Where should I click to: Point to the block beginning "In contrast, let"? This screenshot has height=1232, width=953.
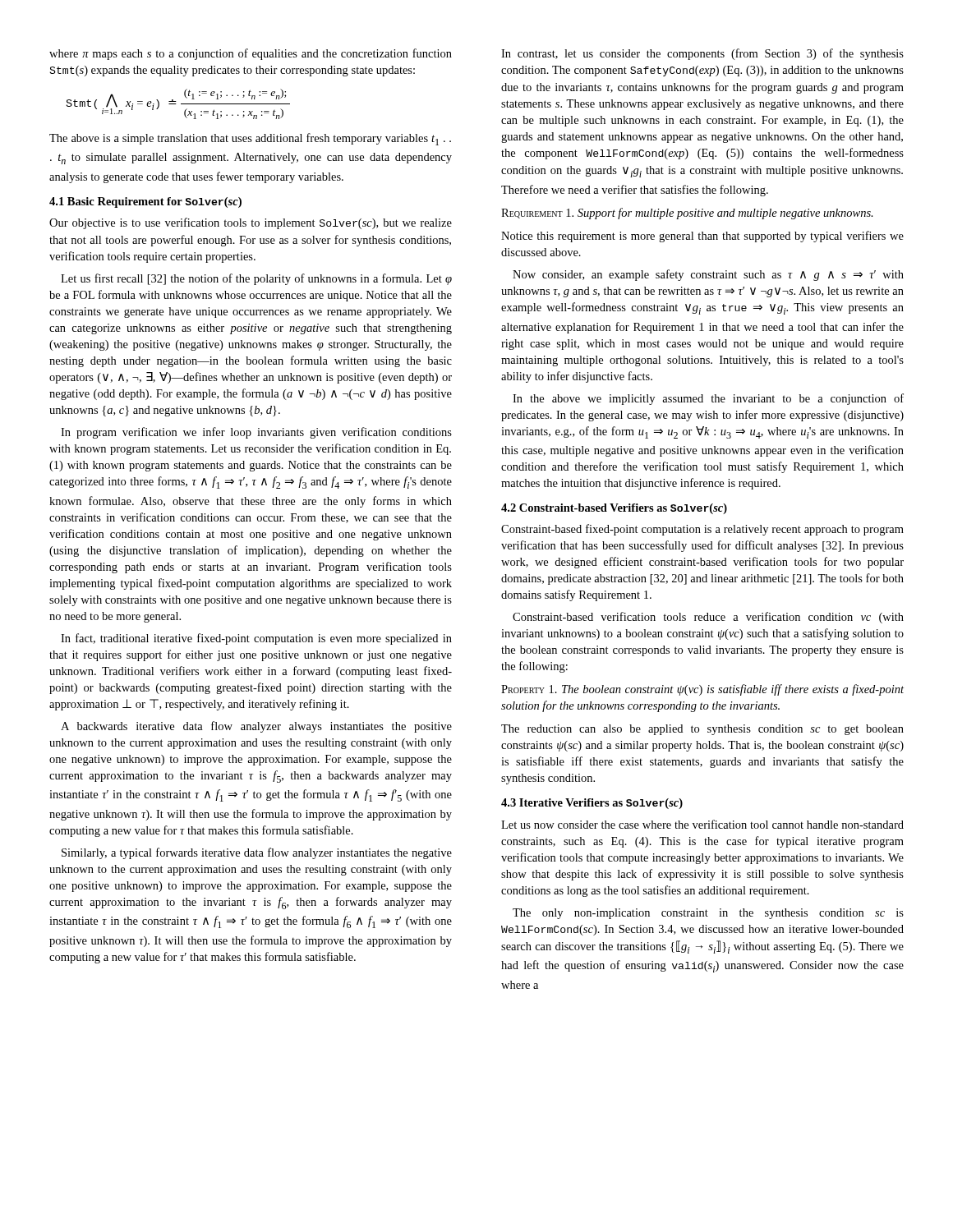(x=702, y=122)
